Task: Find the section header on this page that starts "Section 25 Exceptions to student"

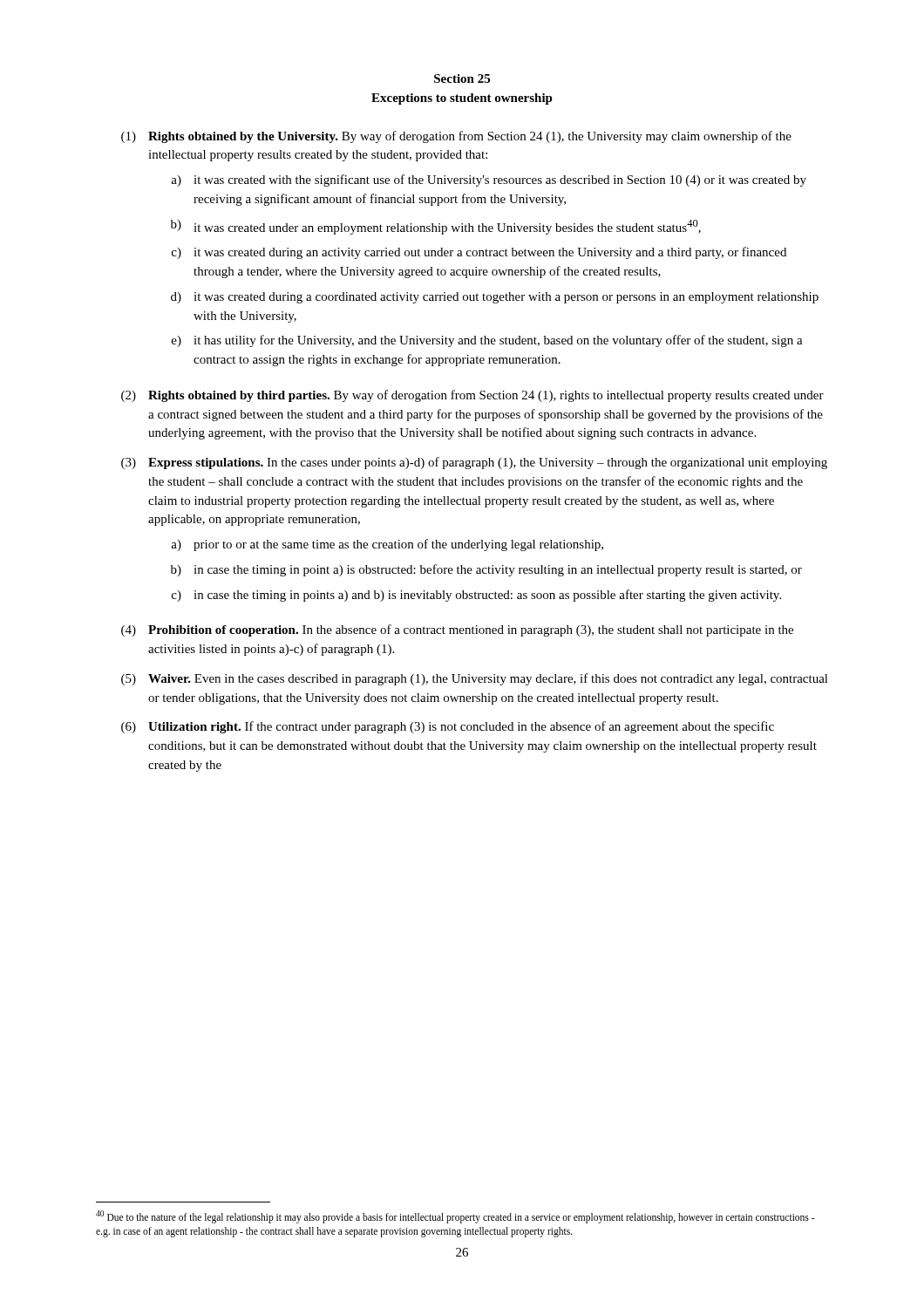Action: 462,89
